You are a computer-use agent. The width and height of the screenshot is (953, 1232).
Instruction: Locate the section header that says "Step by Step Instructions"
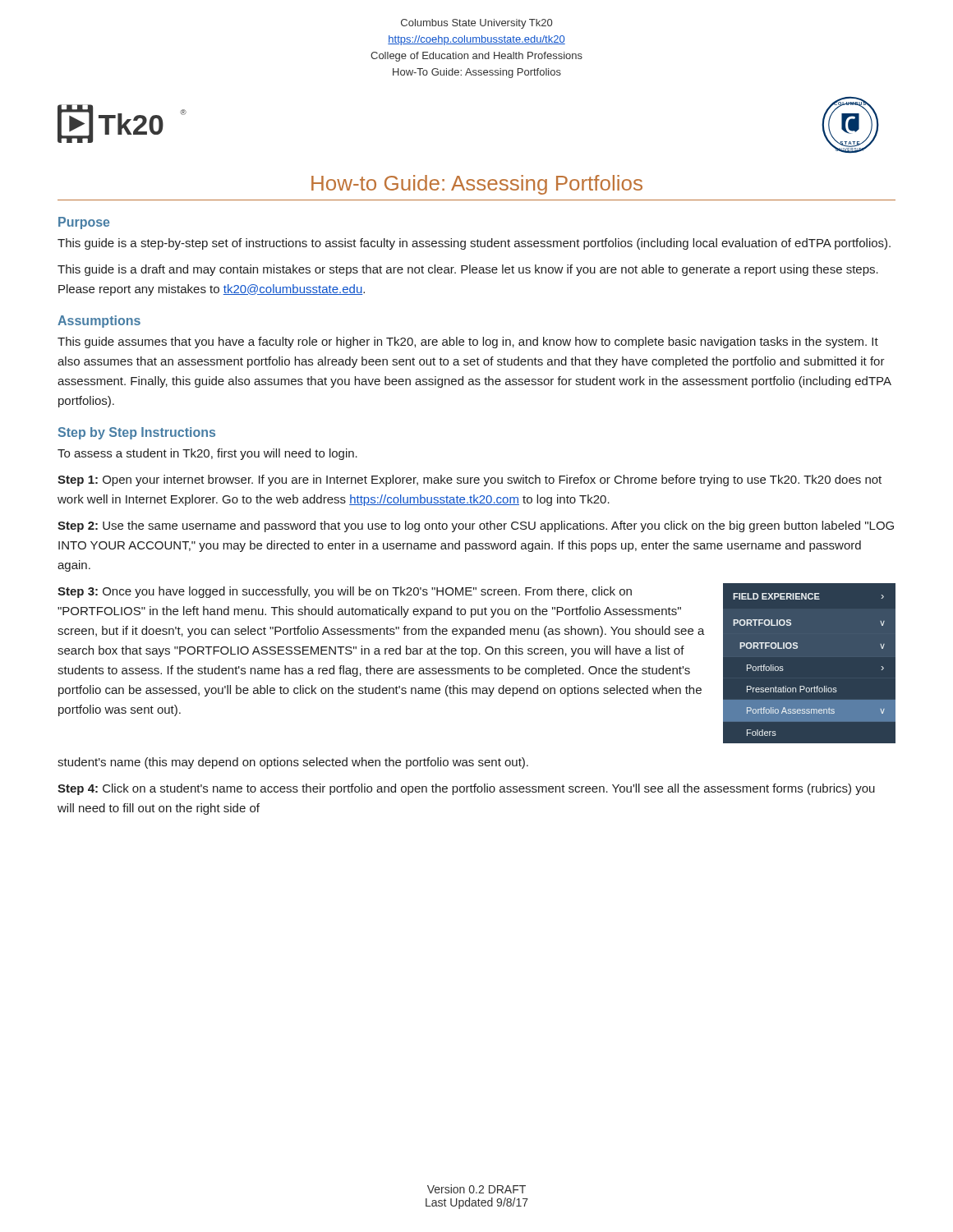tap(137, 432)
